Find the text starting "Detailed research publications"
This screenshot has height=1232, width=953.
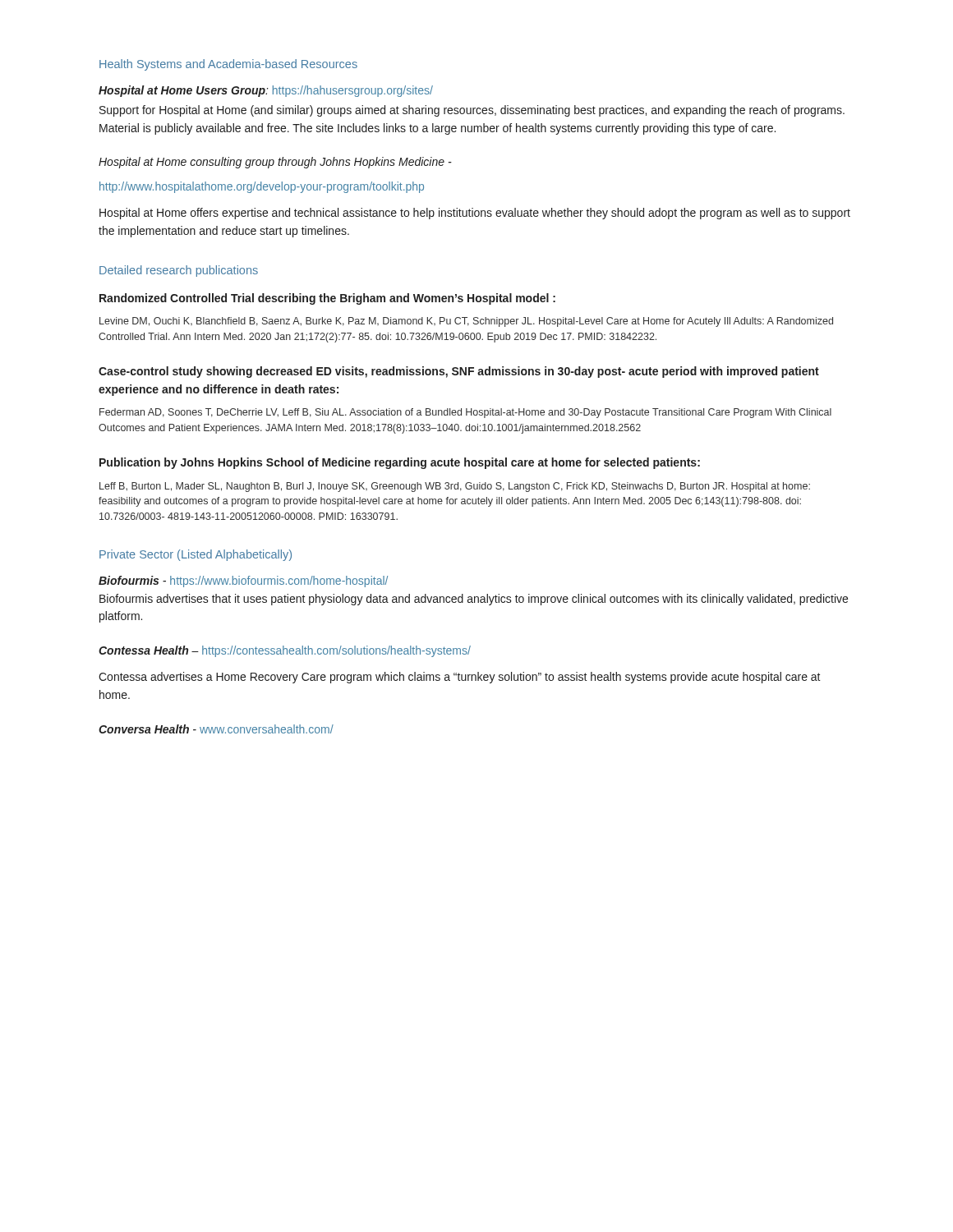point(178,270)
